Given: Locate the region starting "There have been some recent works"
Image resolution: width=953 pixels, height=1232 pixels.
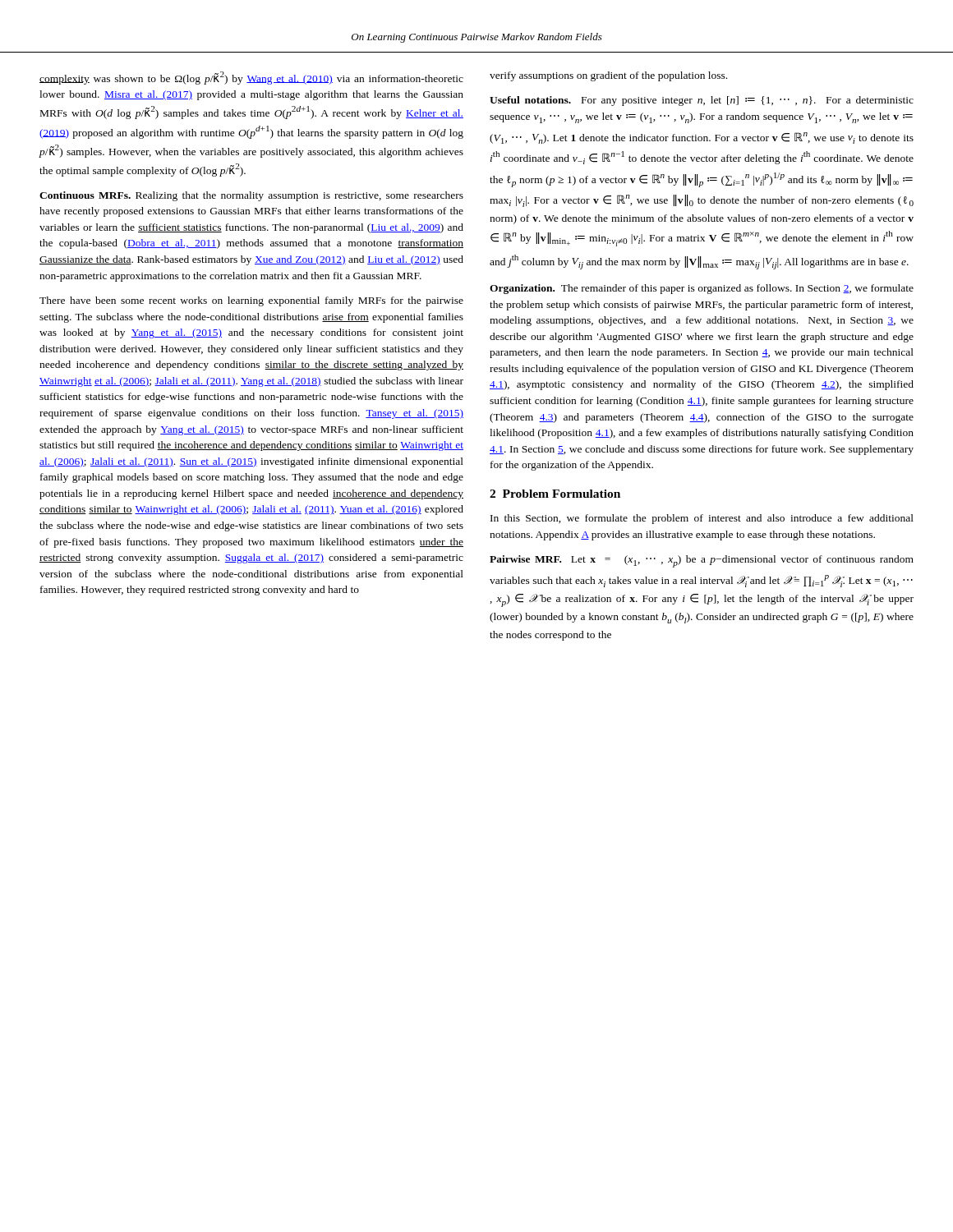Looking at the screenshot, I should point(251,445).
